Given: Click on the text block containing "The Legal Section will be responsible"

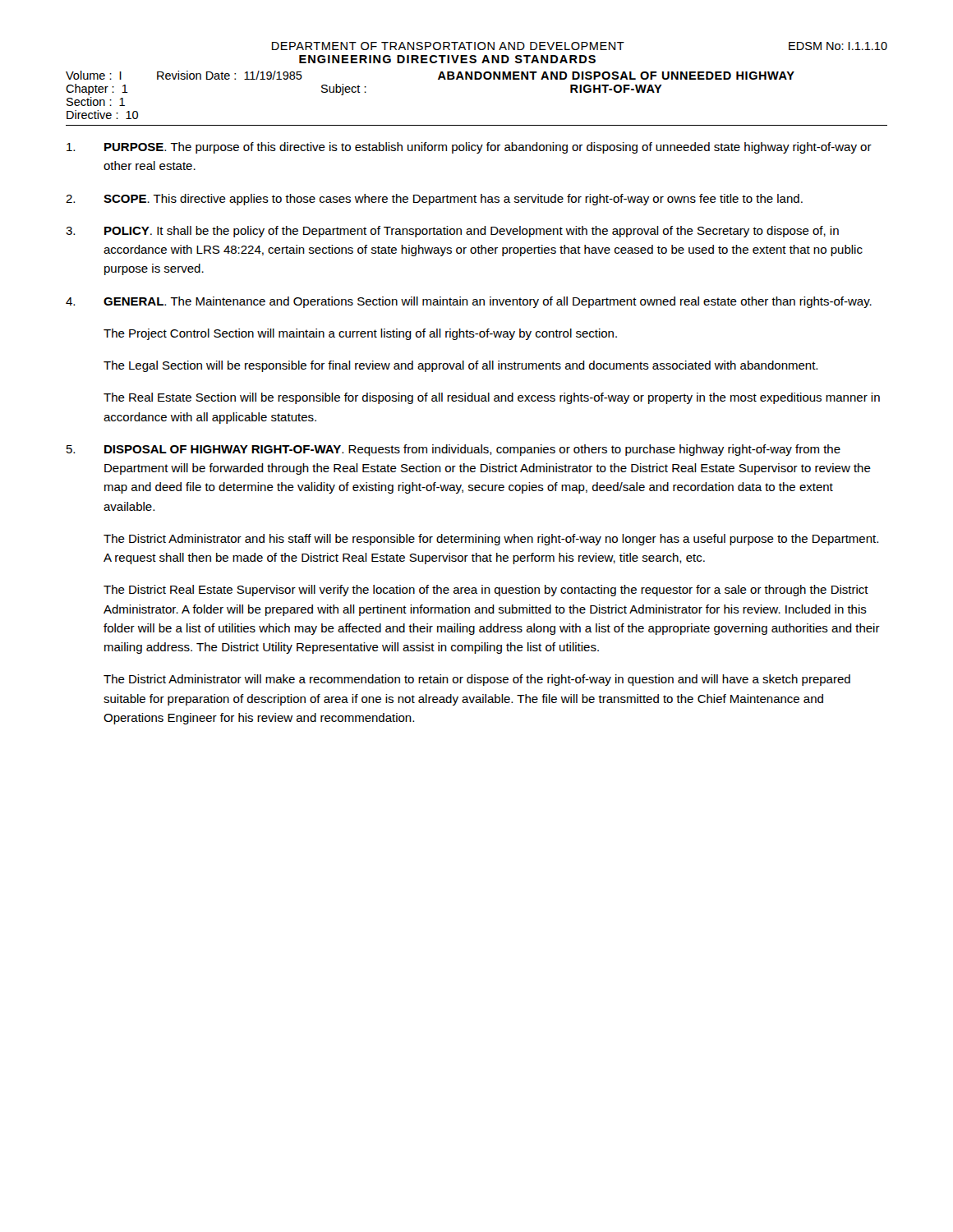Looking at the screenshot, I should click(x=495, y=365).
